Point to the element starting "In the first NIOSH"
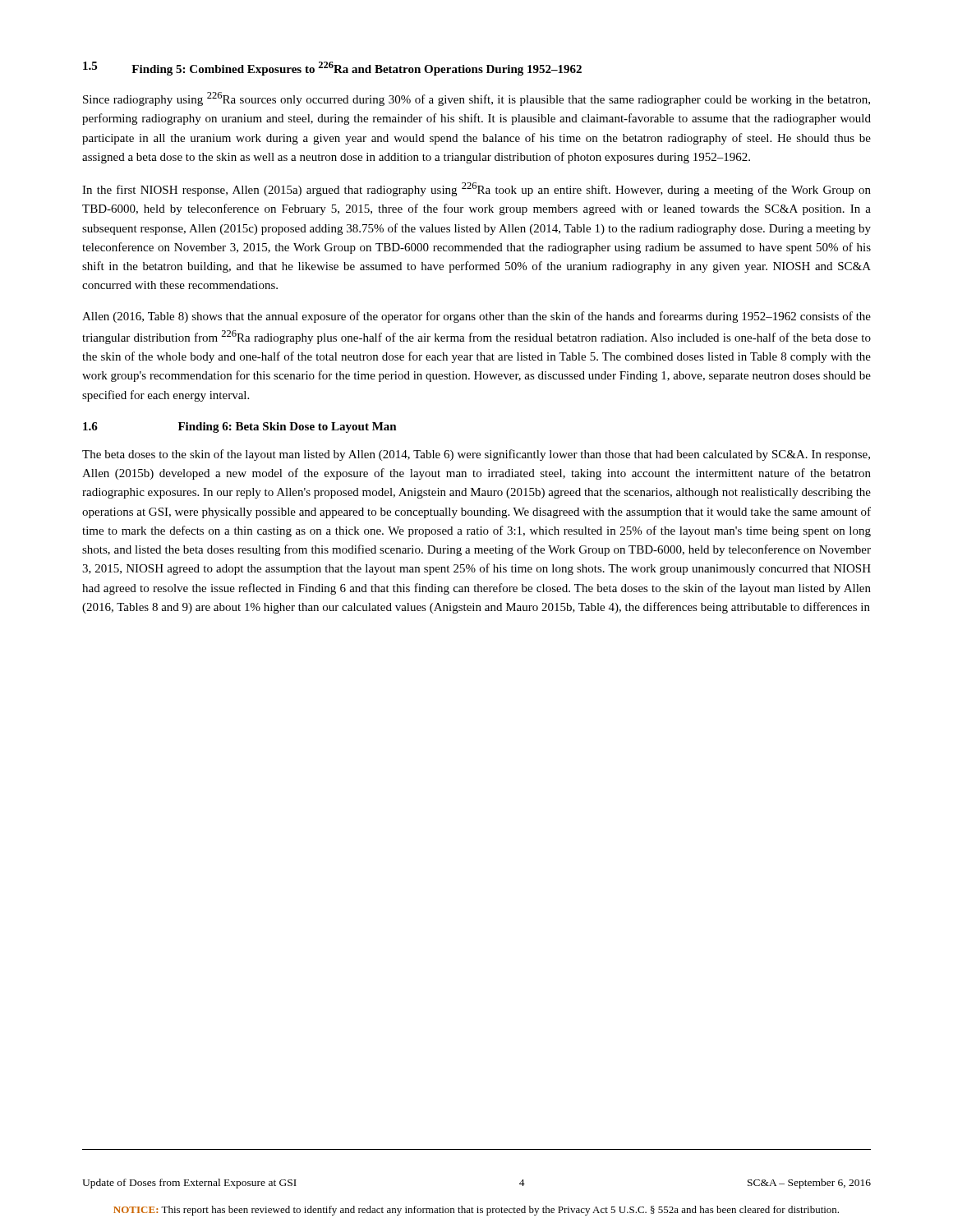 (x=476, y=236)
